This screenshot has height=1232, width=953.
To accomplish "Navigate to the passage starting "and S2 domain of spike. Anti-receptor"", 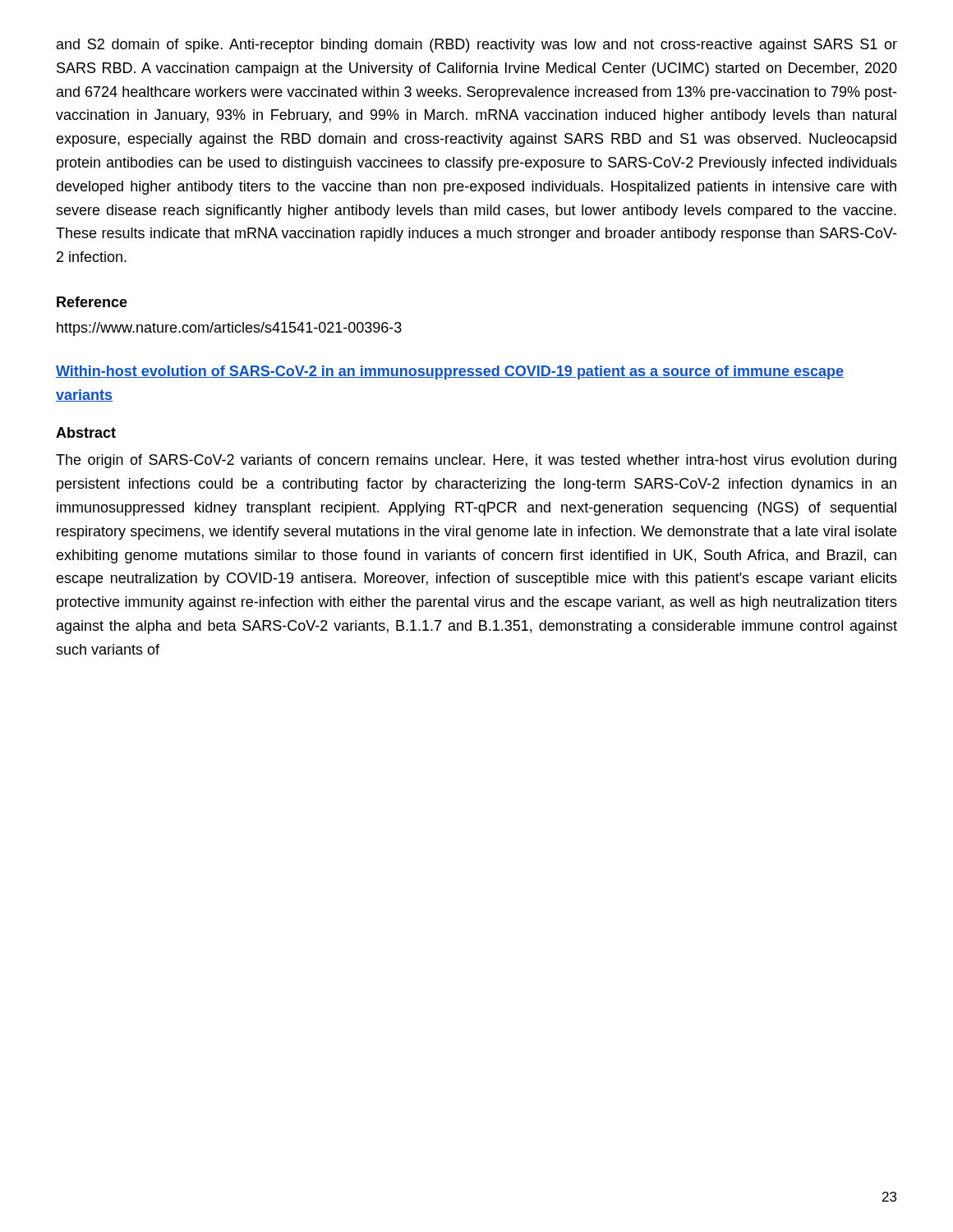I will click(476, 151).
